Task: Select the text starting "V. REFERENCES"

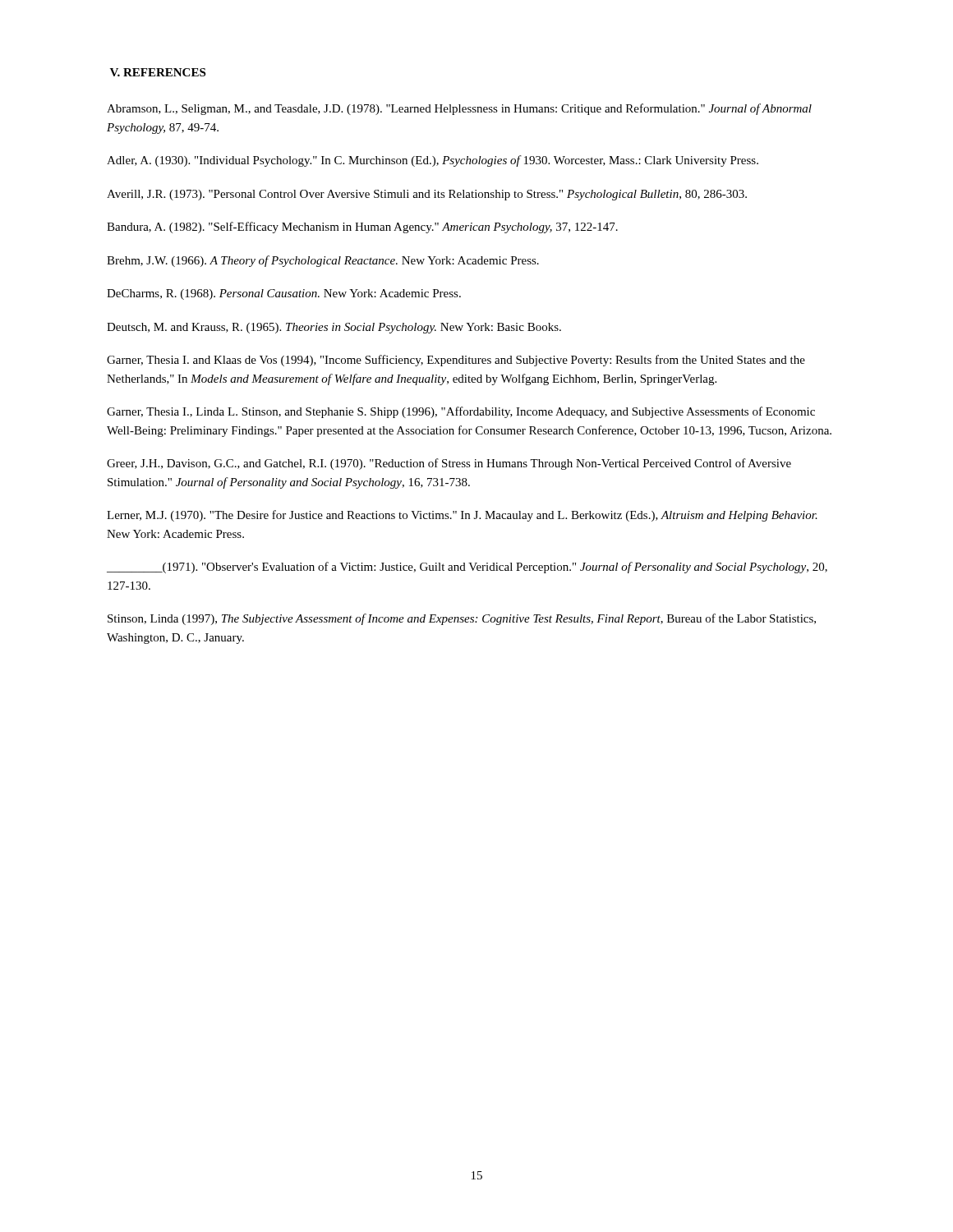Action: click(x=156, y=72)
